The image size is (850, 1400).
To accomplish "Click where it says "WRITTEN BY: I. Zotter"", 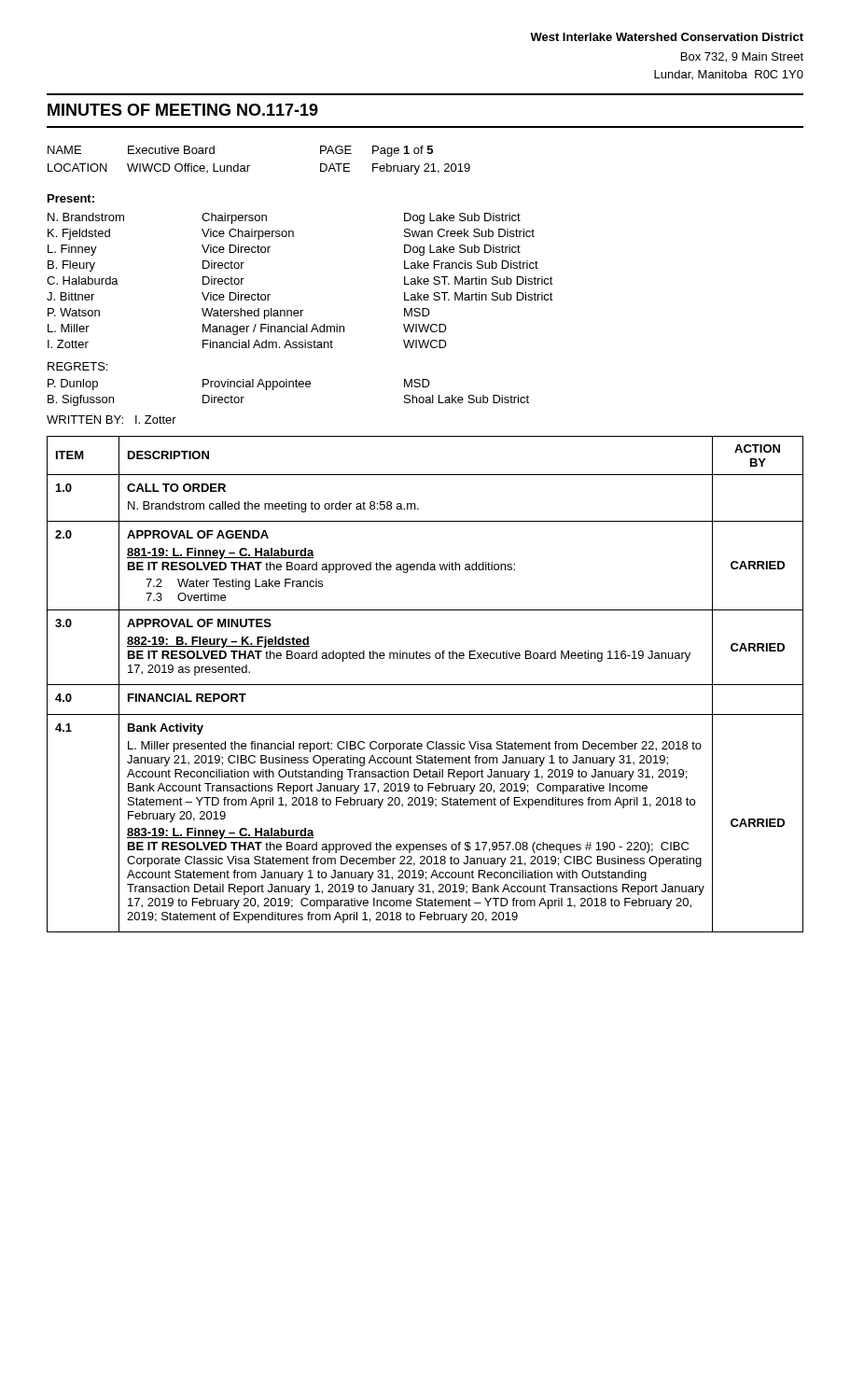I will coord(111,419).
